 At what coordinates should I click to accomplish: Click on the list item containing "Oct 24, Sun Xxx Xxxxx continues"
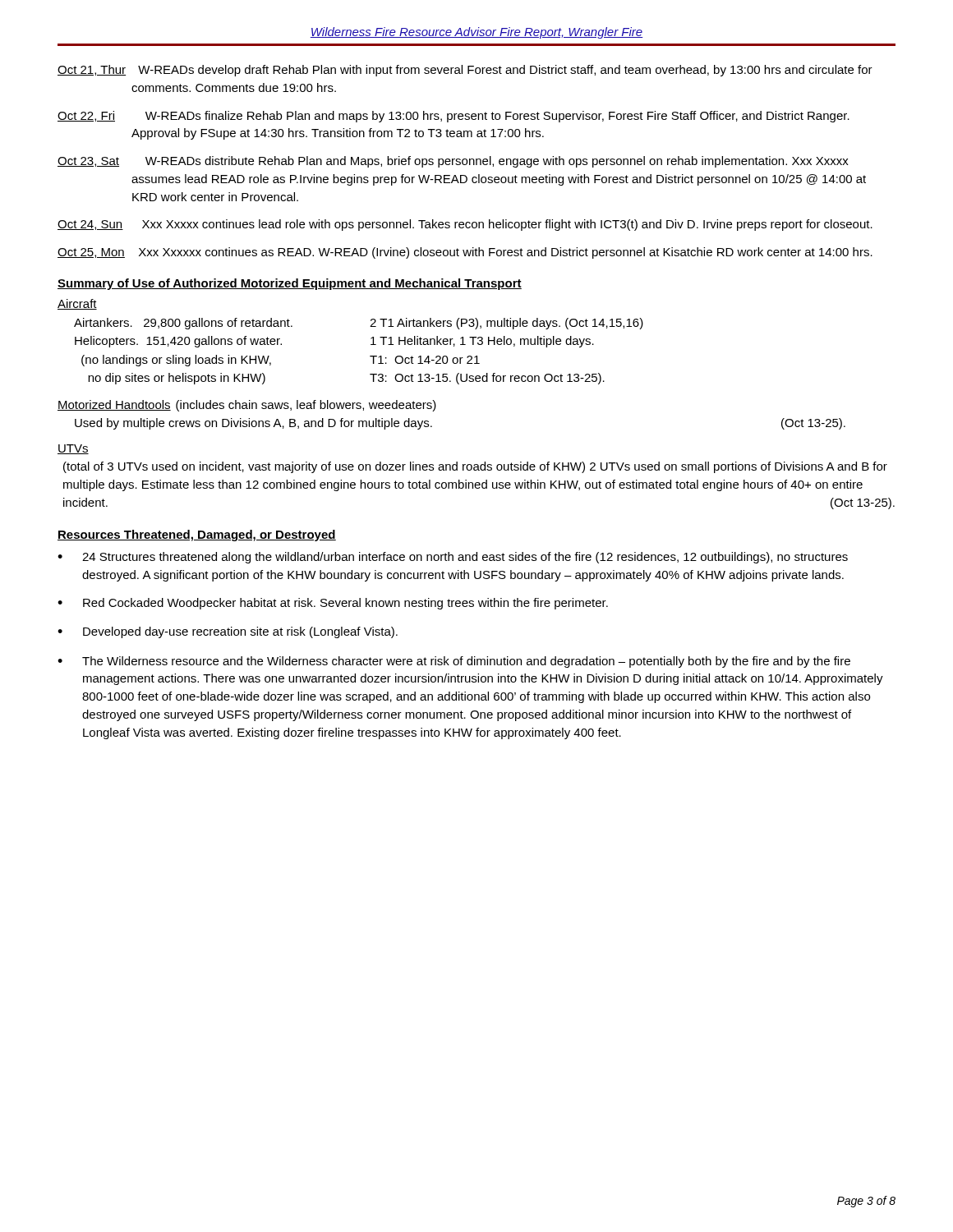[x=476, y=224]
